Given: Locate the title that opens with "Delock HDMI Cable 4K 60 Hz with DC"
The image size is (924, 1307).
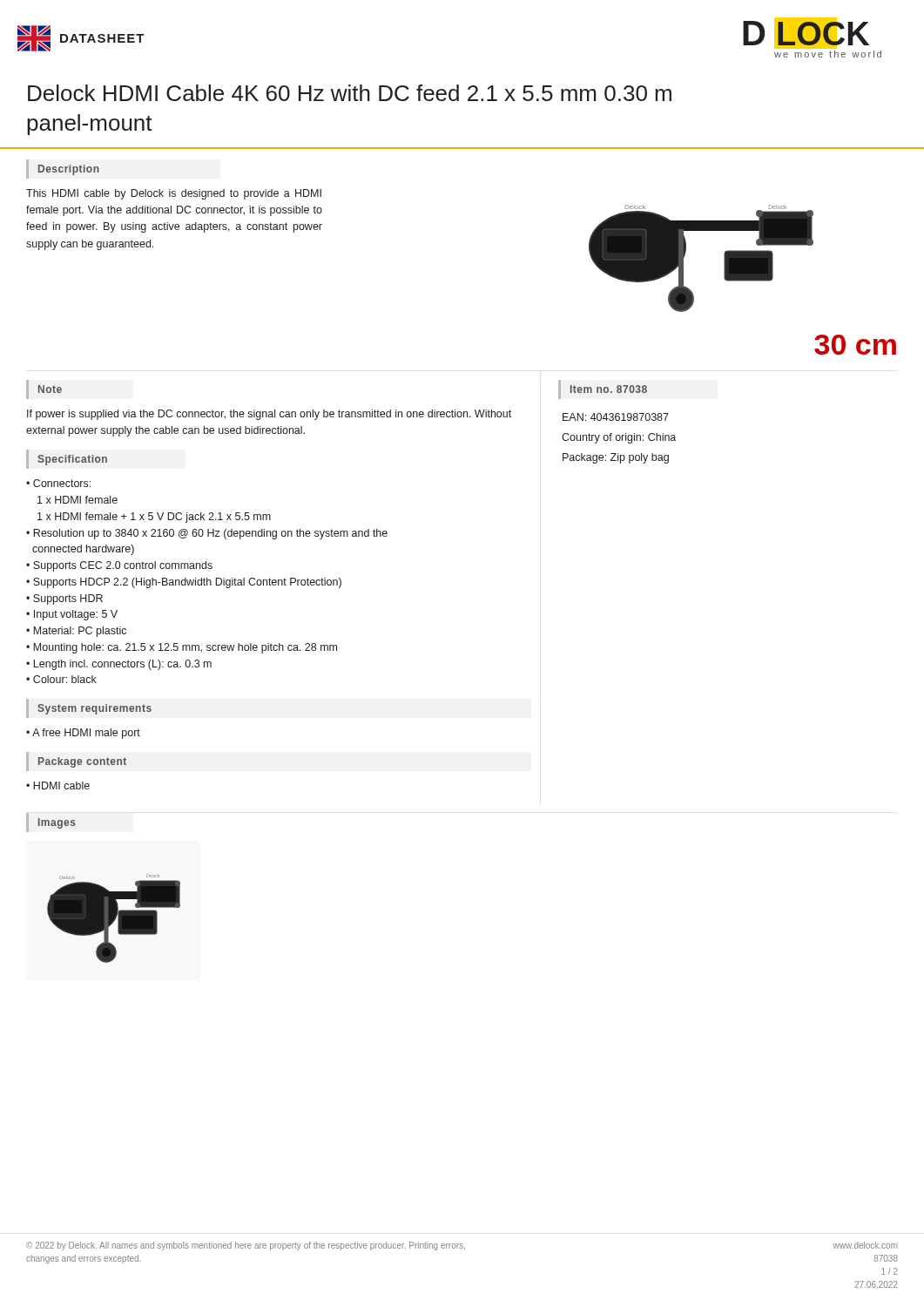Looking at the screenshot, I should click(x=462, y=109).
